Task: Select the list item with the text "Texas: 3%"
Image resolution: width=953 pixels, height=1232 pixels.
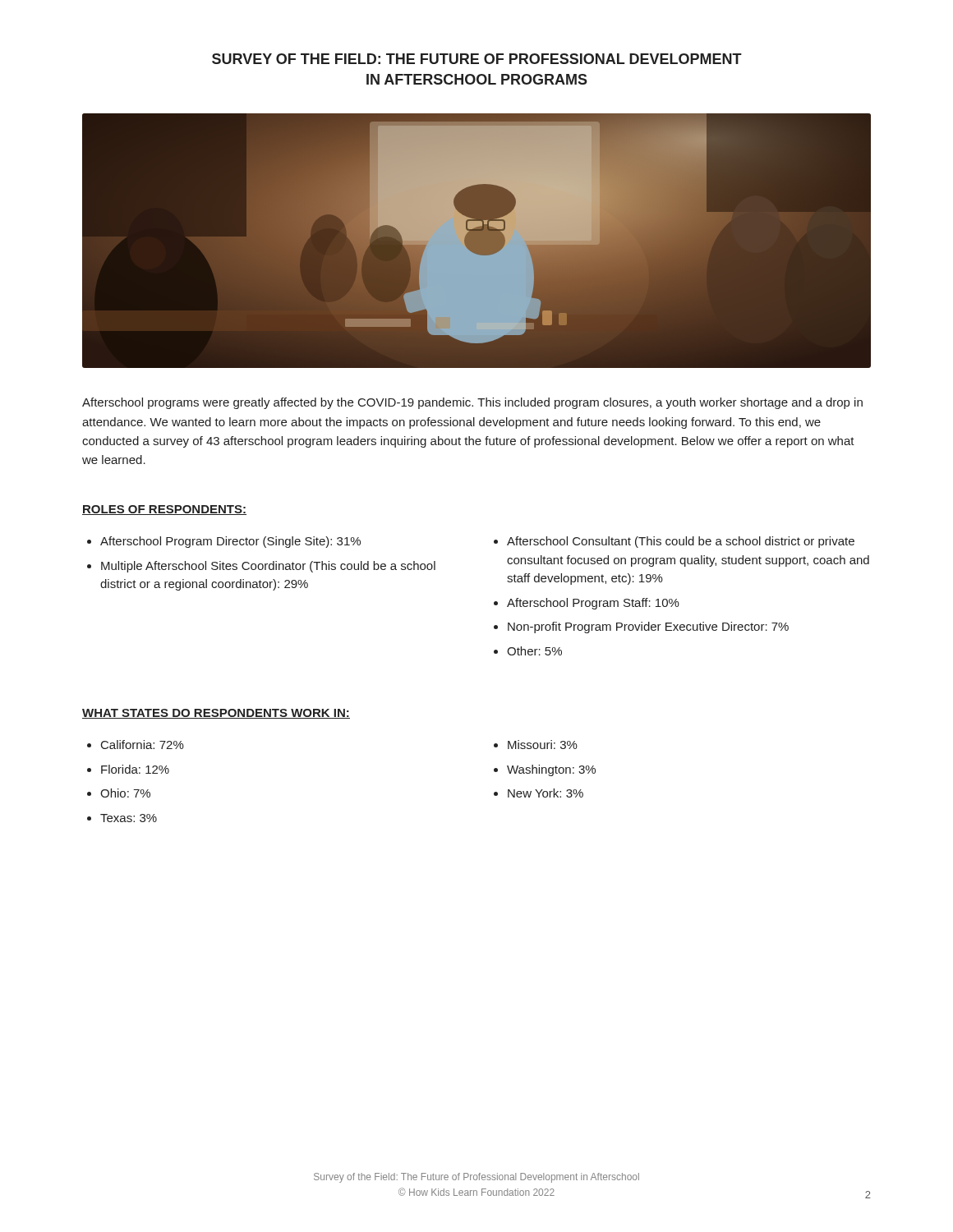Action: pos(129,817)
